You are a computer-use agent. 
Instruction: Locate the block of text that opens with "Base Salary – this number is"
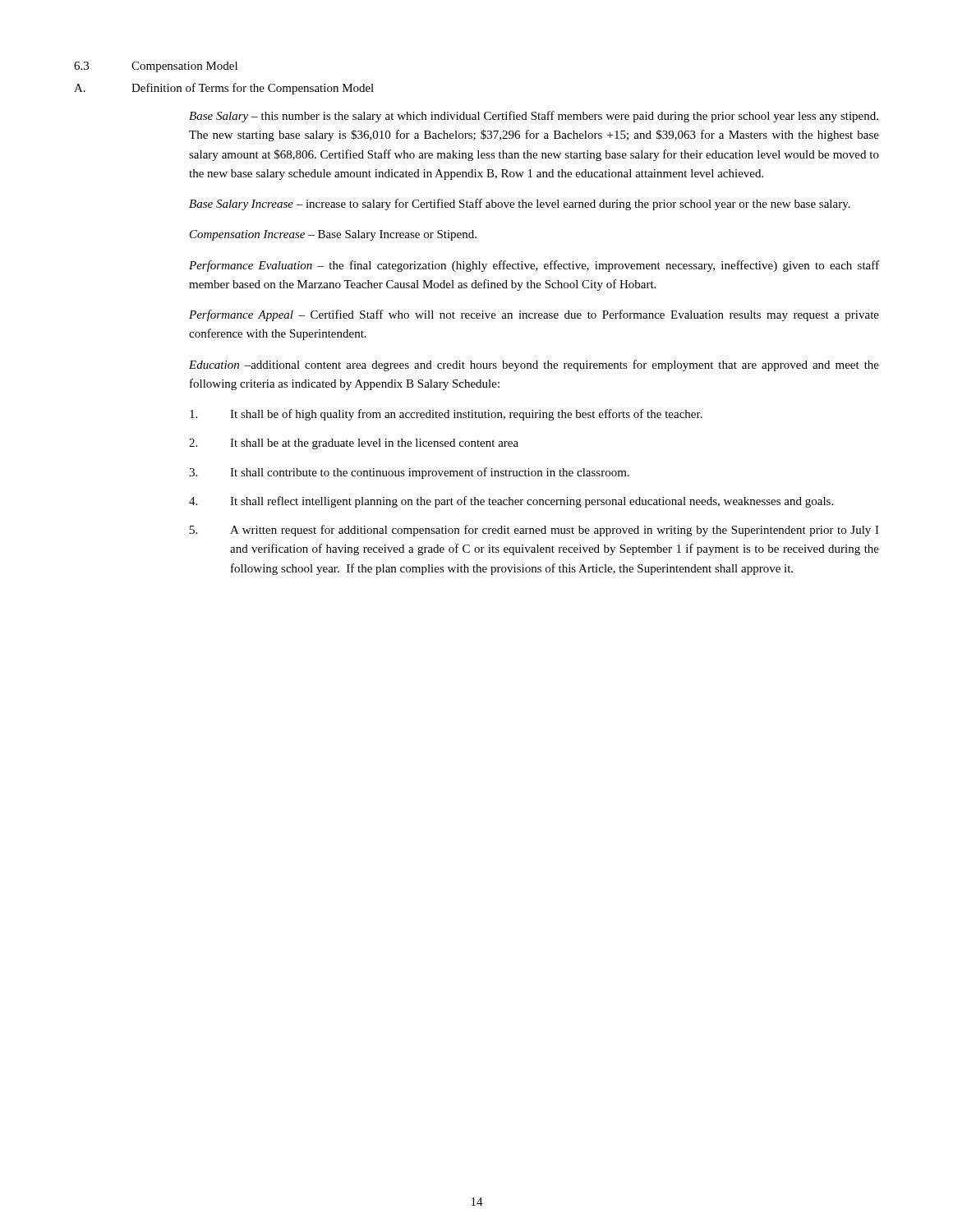point(534,144)
